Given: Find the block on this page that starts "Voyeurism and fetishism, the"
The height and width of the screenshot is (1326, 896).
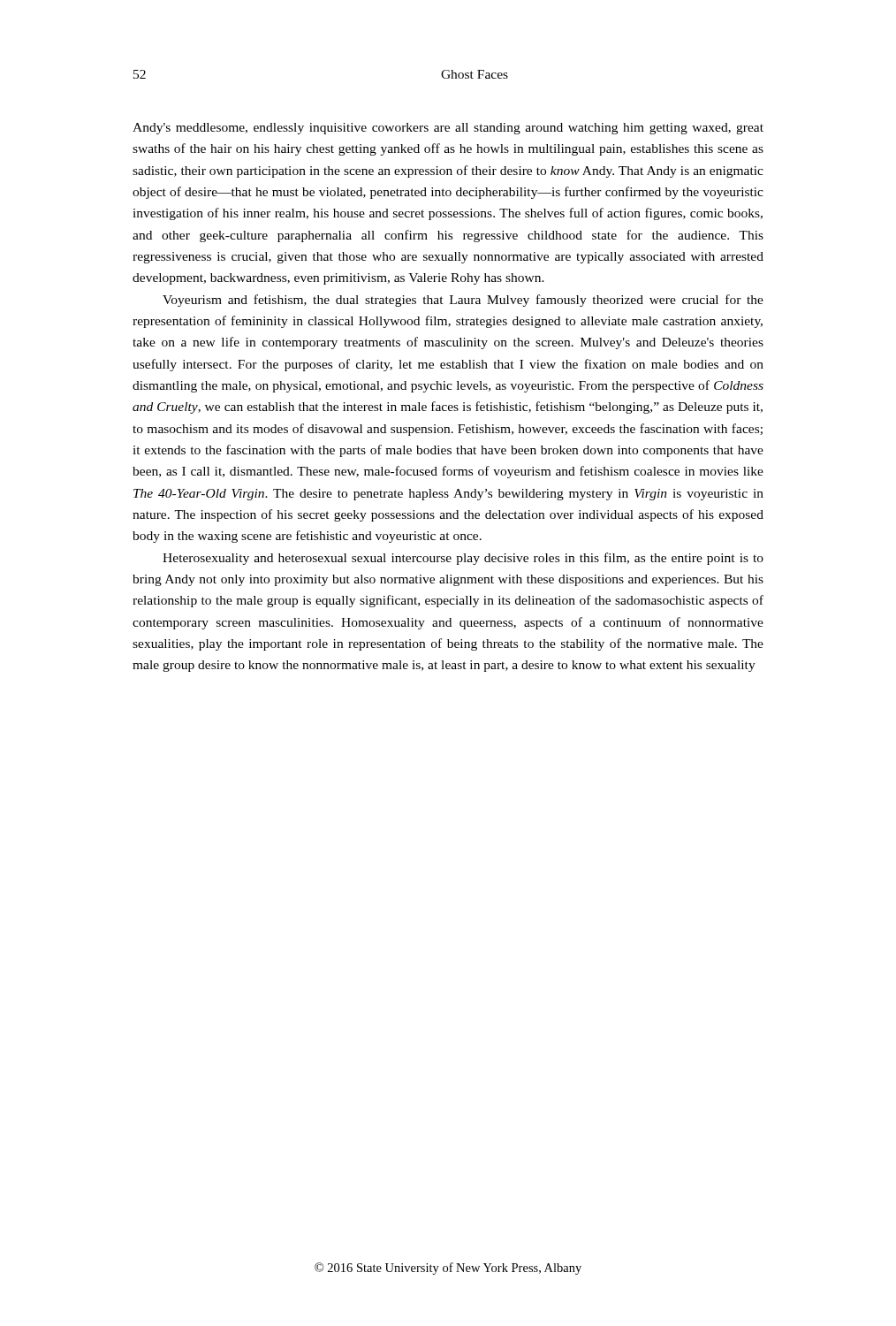Looking at the screenshot, I should click(448, 418).
